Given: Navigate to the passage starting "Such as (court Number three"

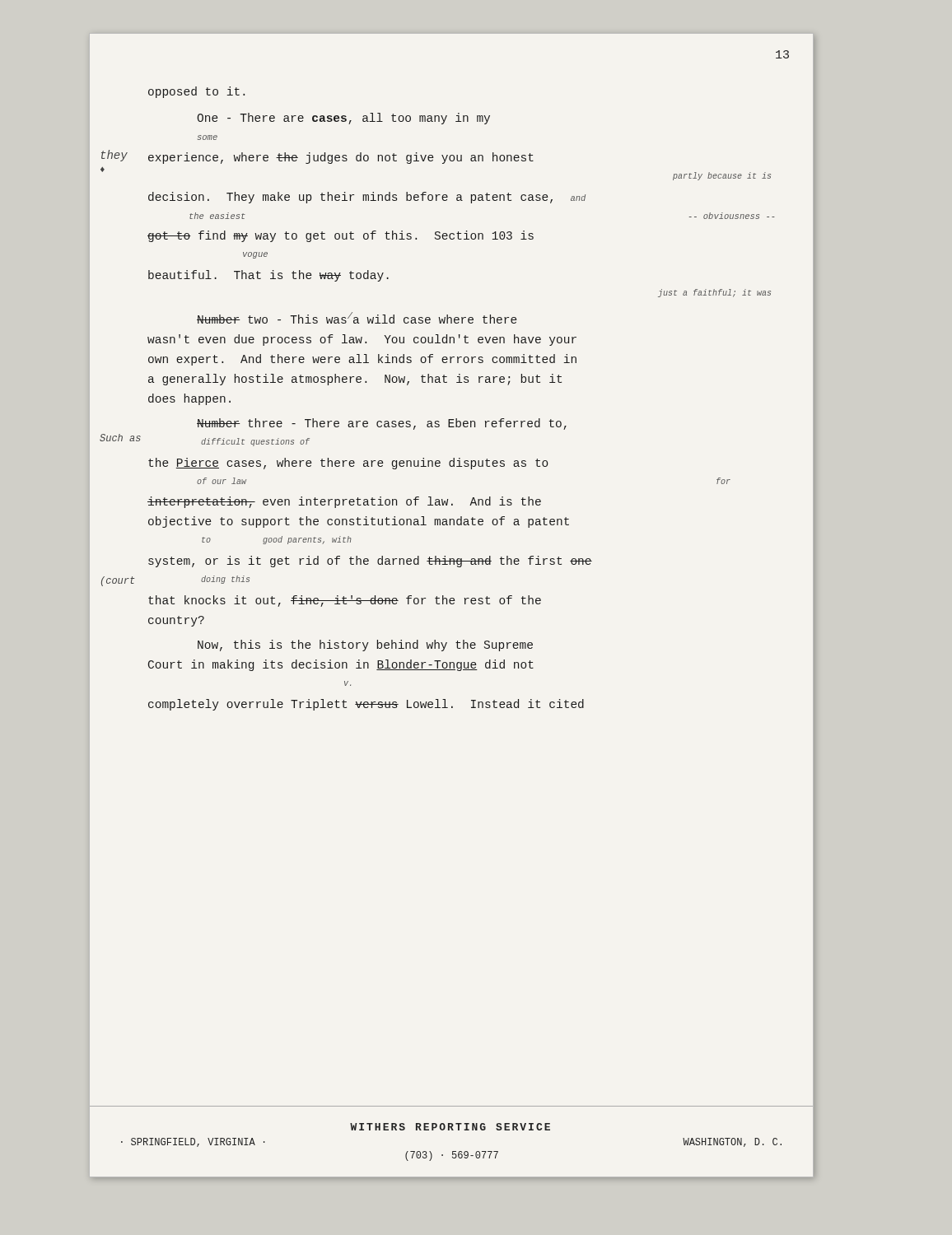Looking at the screenshot, I should tap(464, 523).
